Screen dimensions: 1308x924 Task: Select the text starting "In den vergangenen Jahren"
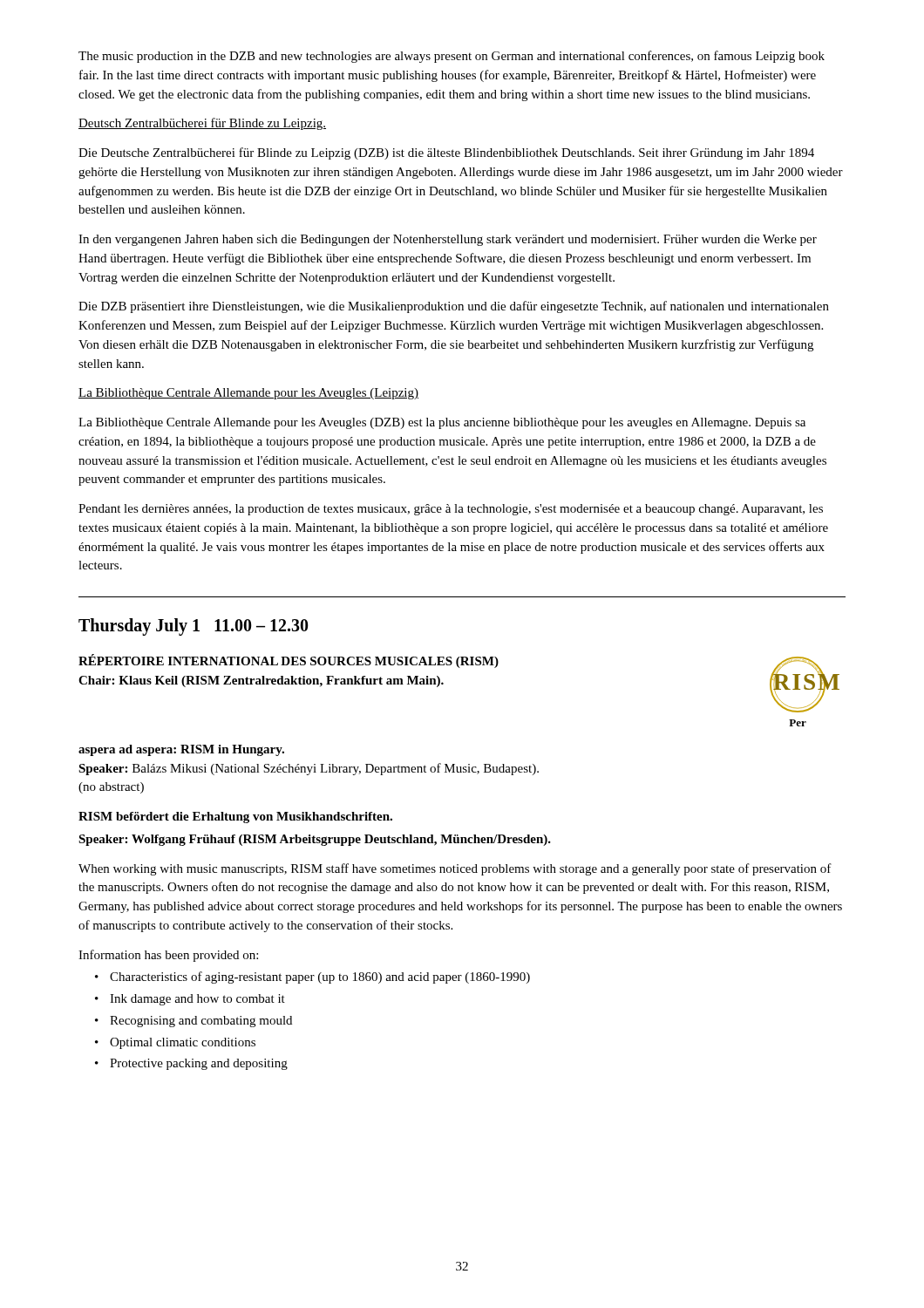(x=447, y=258)
